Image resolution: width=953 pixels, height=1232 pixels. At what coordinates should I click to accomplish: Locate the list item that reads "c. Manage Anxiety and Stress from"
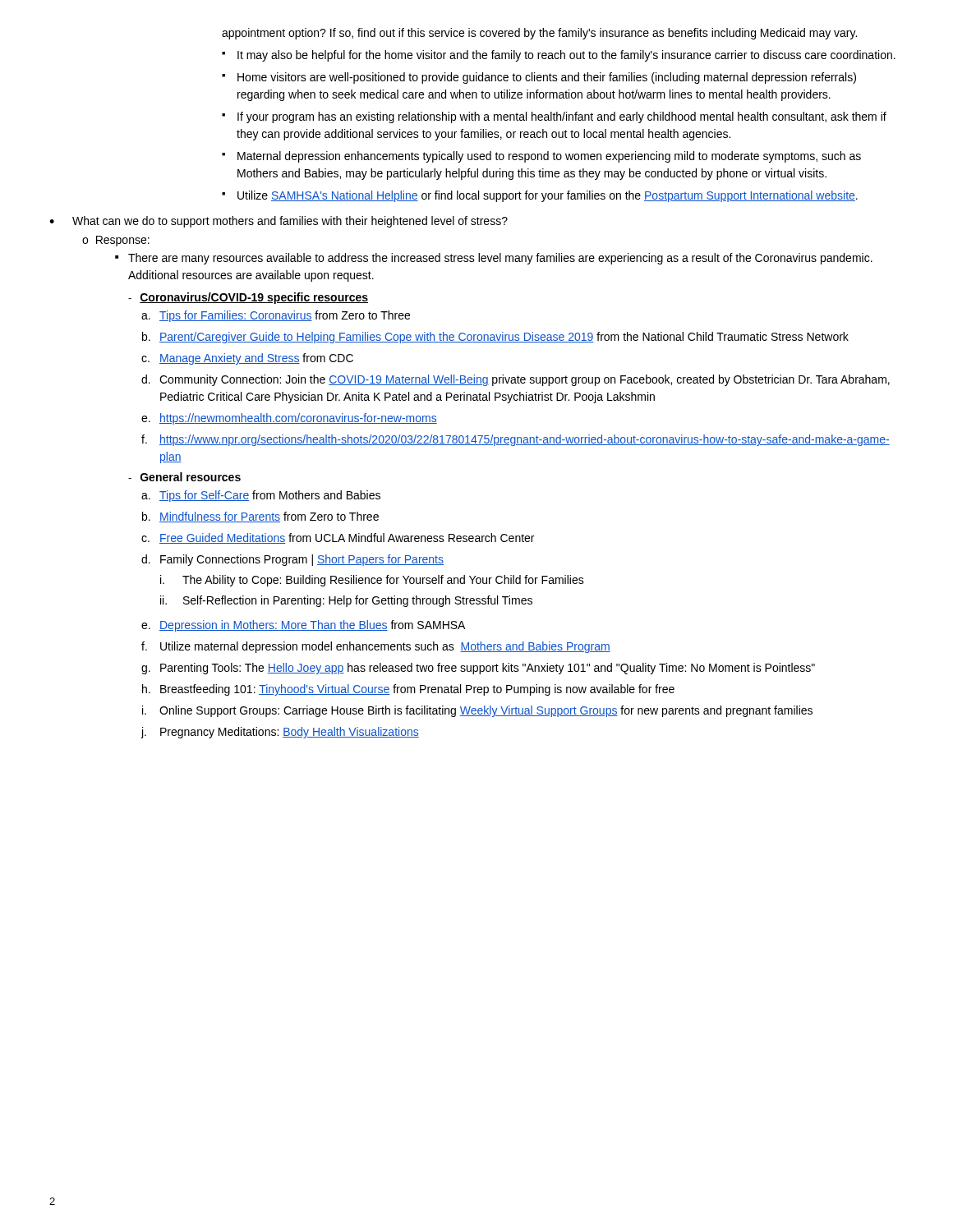coord(248,359)
